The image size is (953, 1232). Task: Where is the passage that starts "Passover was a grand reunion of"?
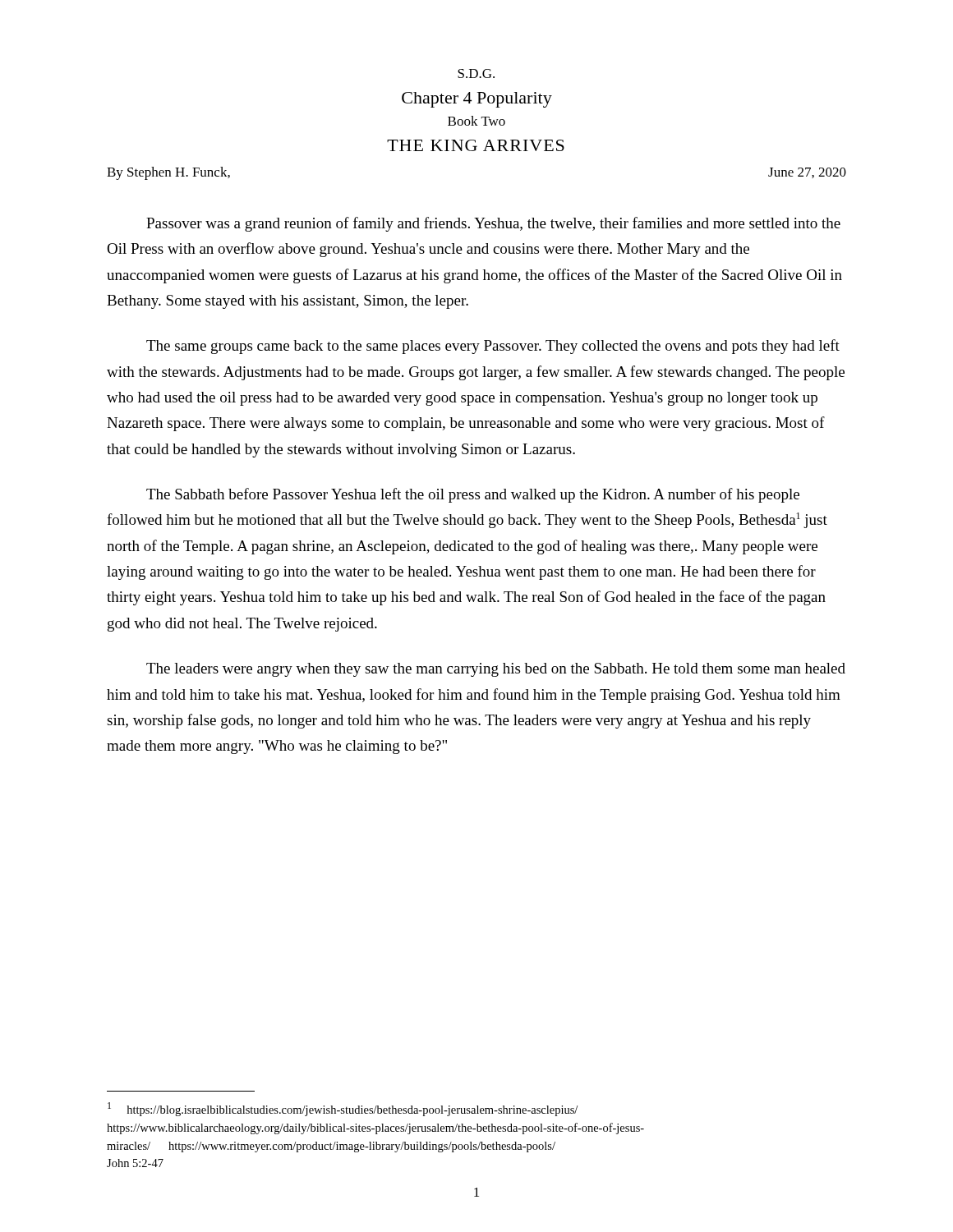pos(474,262)
